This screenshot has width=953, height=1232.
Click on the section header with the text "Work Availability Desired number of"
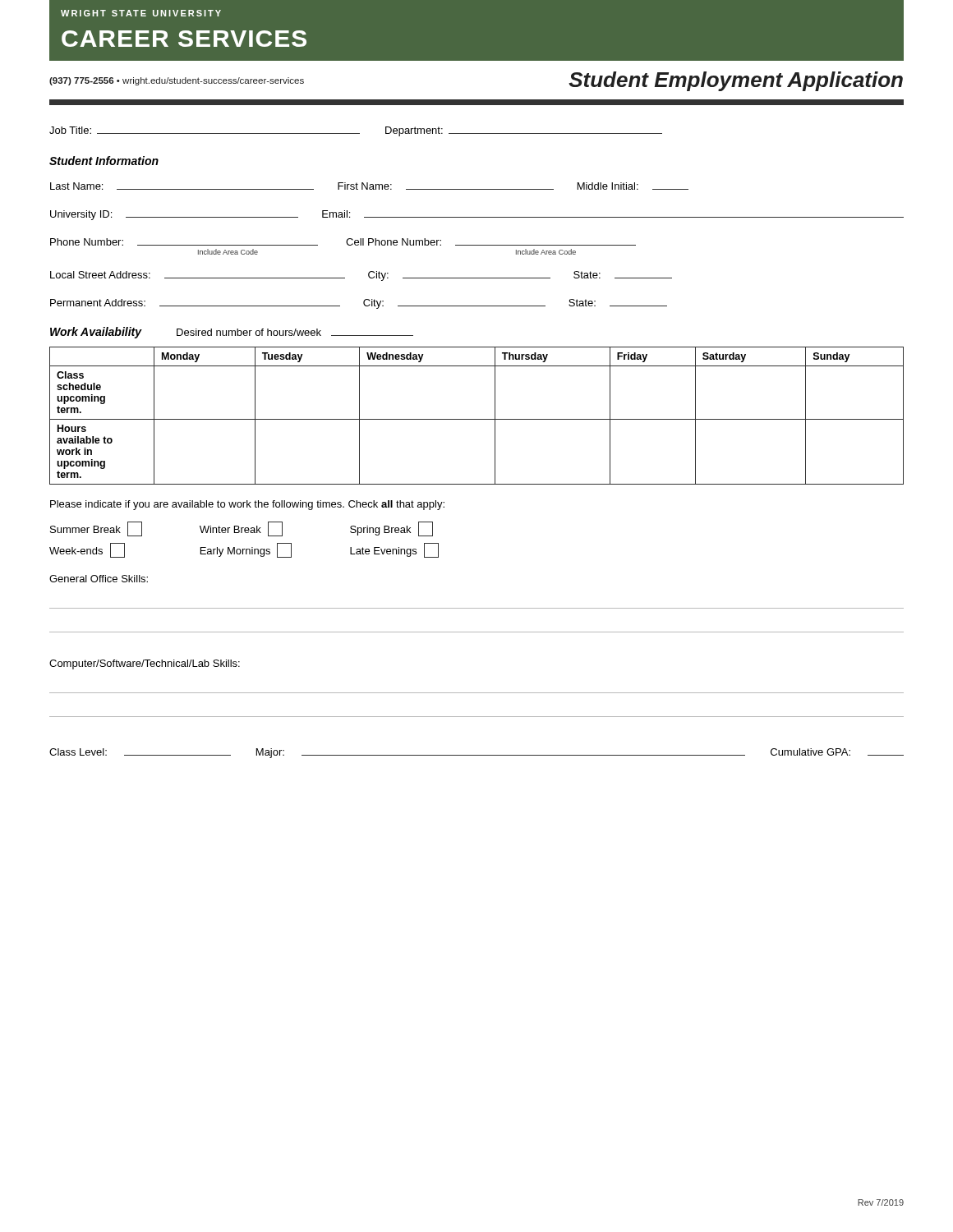(231, 330)
